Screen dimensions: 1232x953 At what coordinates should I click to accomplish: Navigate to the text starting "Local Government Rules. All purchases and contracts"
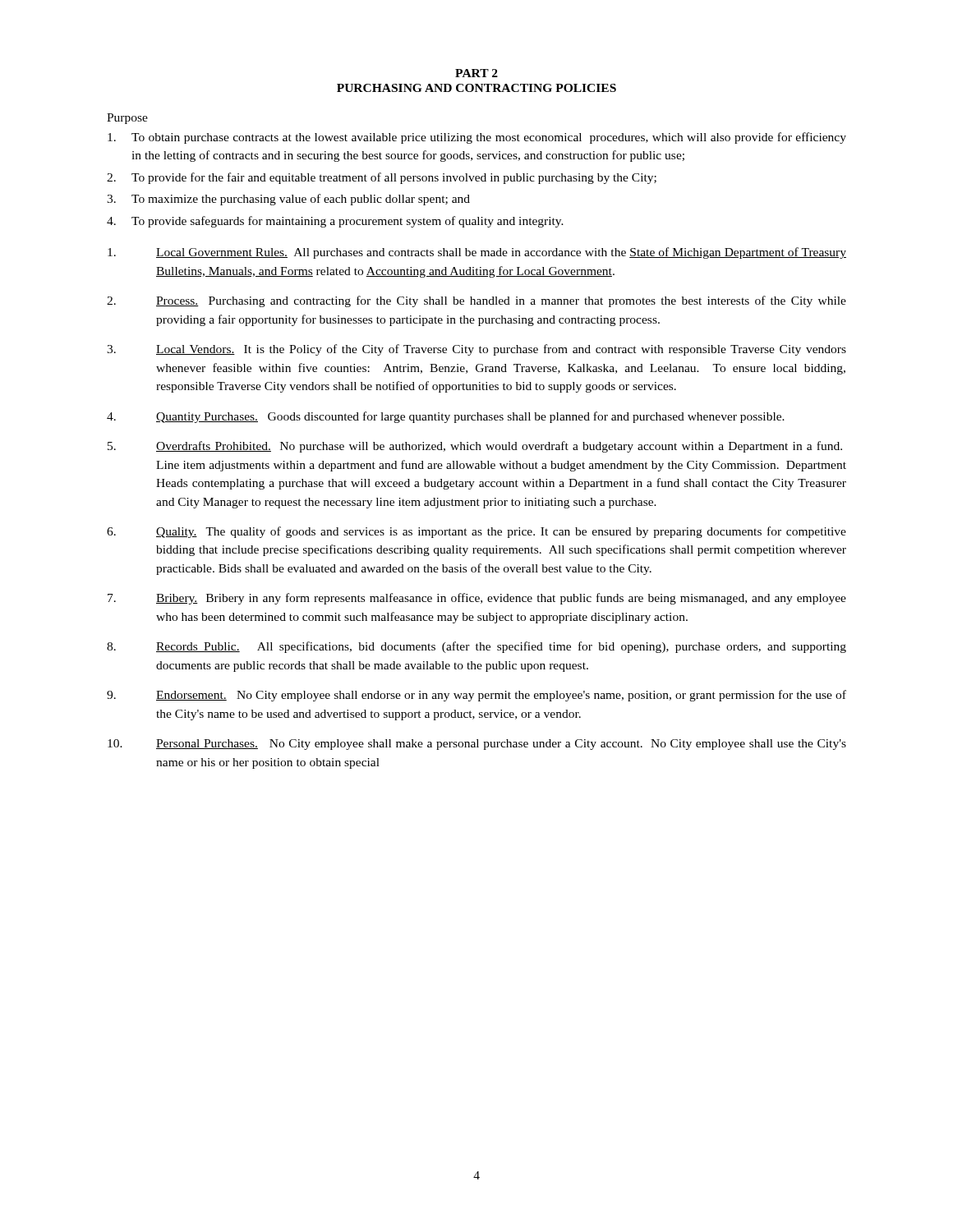pyautogui.click(x=476, y=262)
